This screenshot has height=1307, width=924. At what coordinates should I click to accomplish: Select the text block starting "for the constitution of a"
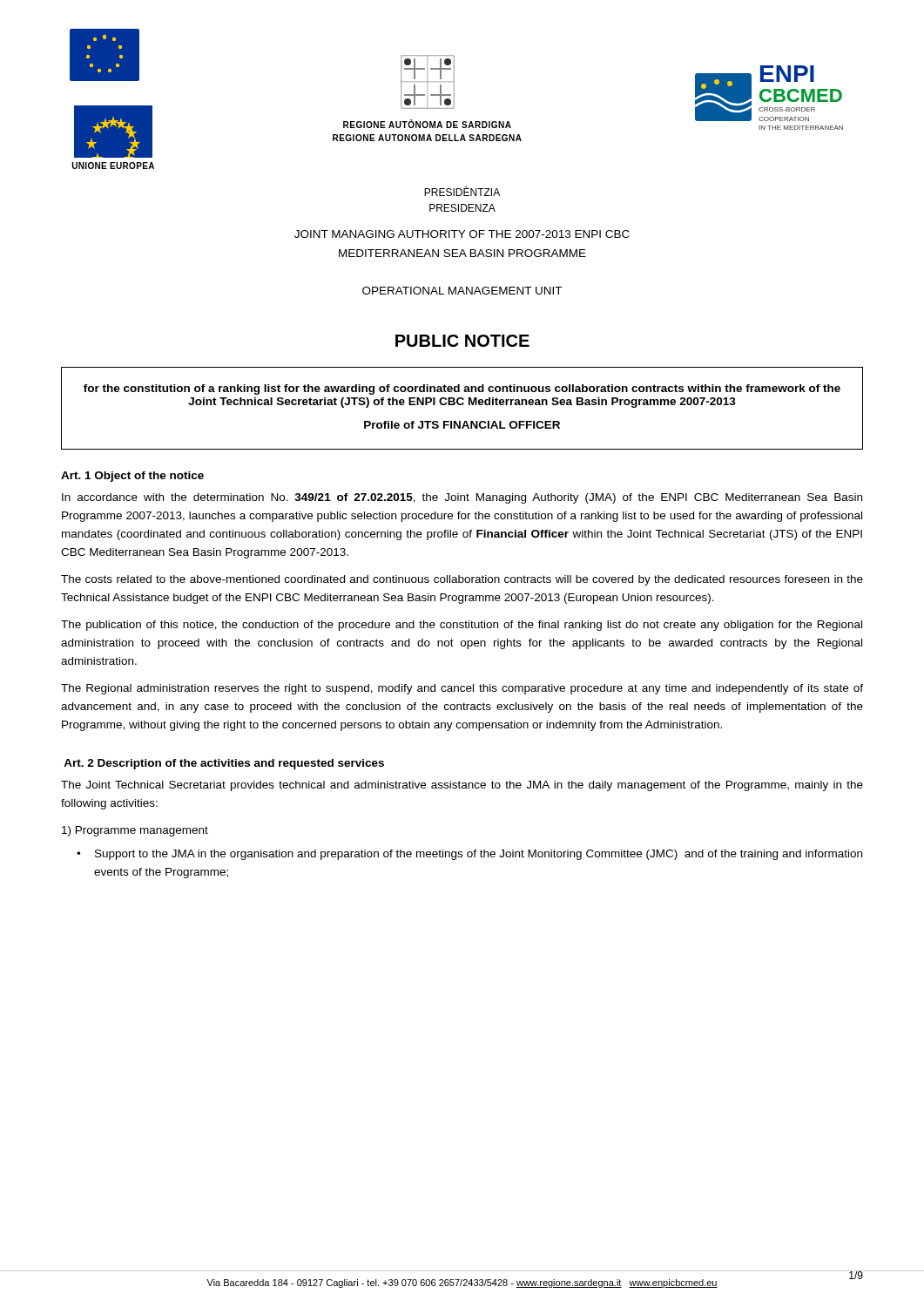(462, 407)
